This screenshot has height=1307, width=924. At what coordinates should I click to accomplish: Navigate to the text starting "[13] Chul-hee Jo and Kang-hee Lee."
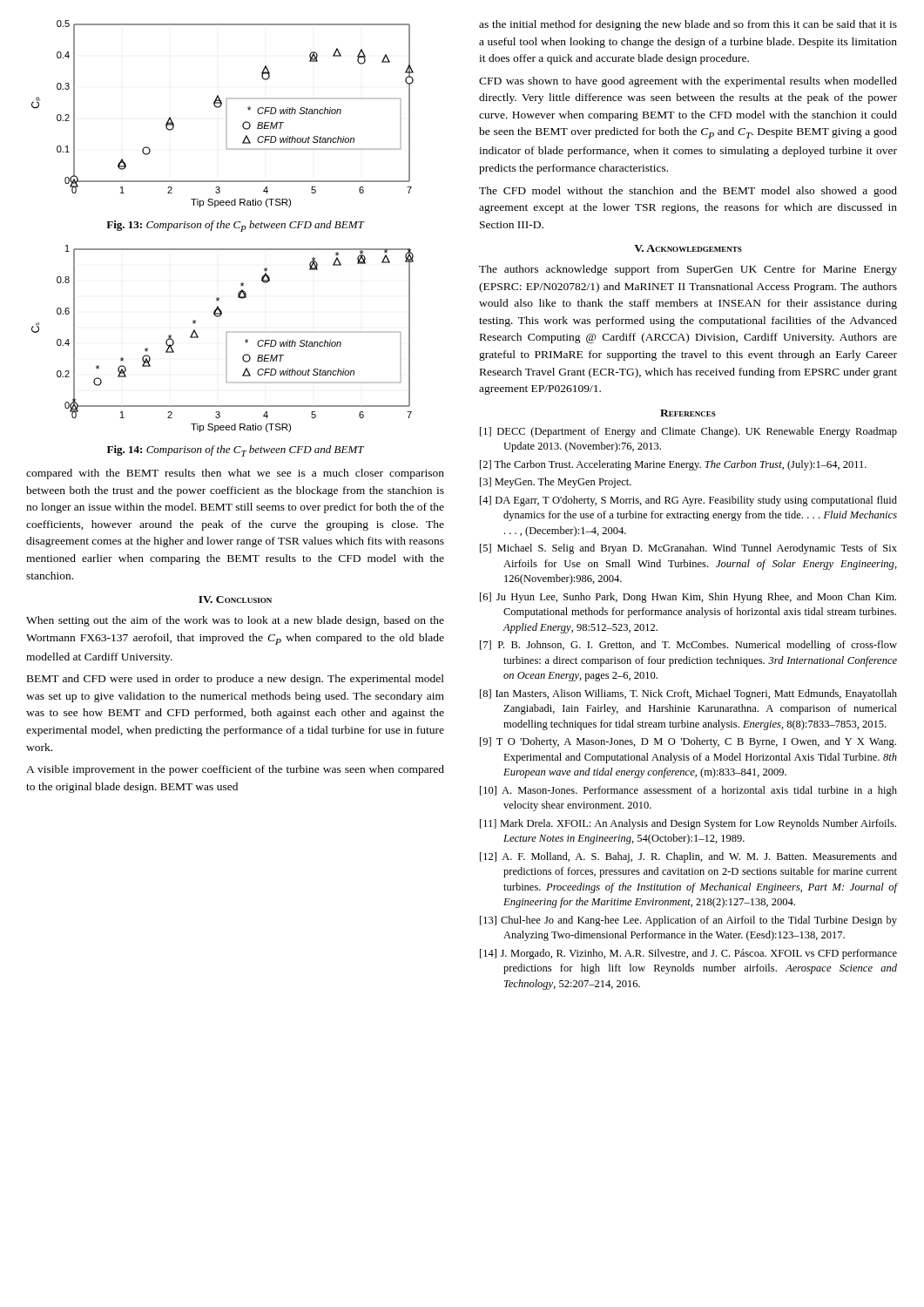688,927
